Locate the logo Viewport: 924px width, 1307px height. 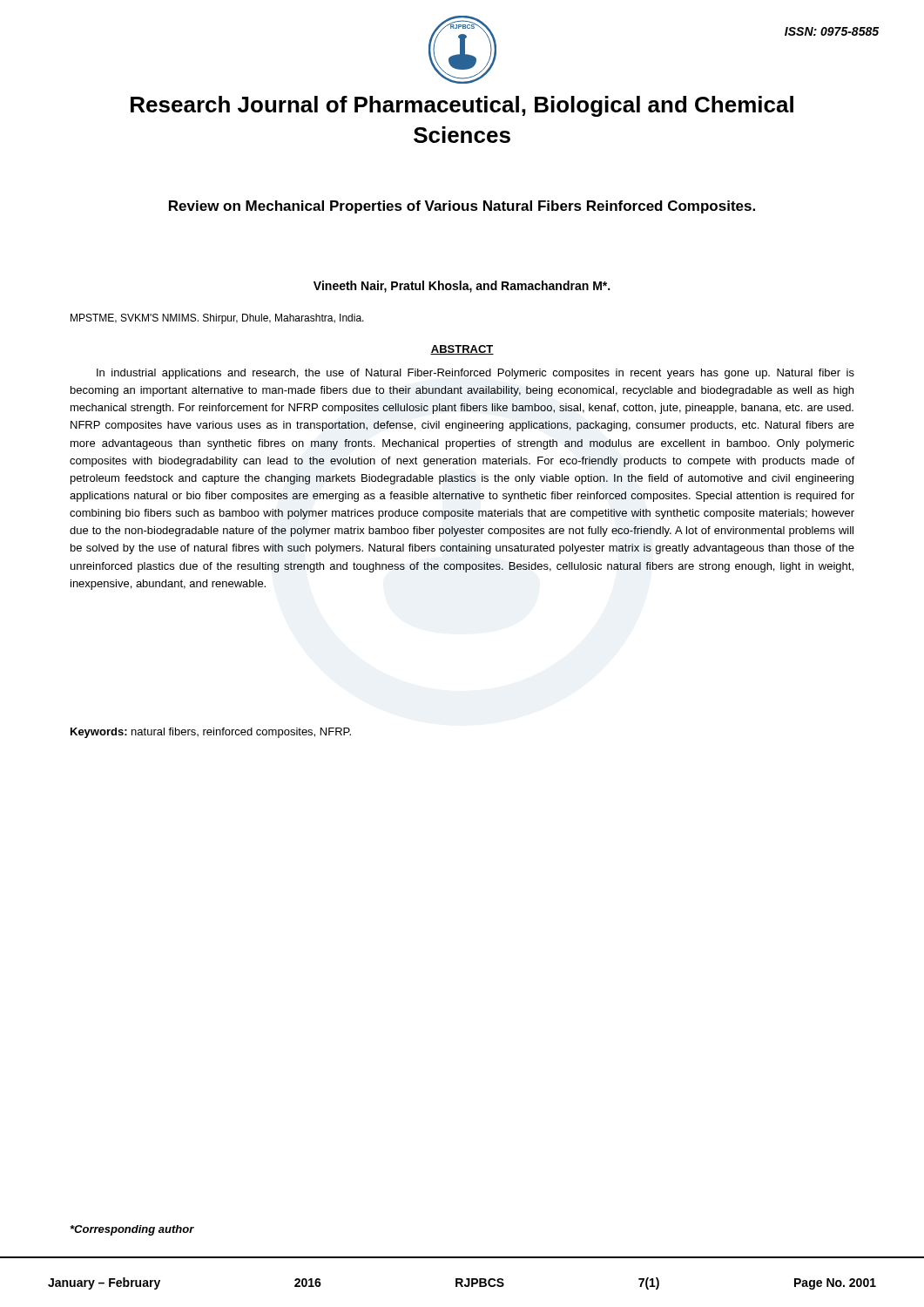coord(462,51)
